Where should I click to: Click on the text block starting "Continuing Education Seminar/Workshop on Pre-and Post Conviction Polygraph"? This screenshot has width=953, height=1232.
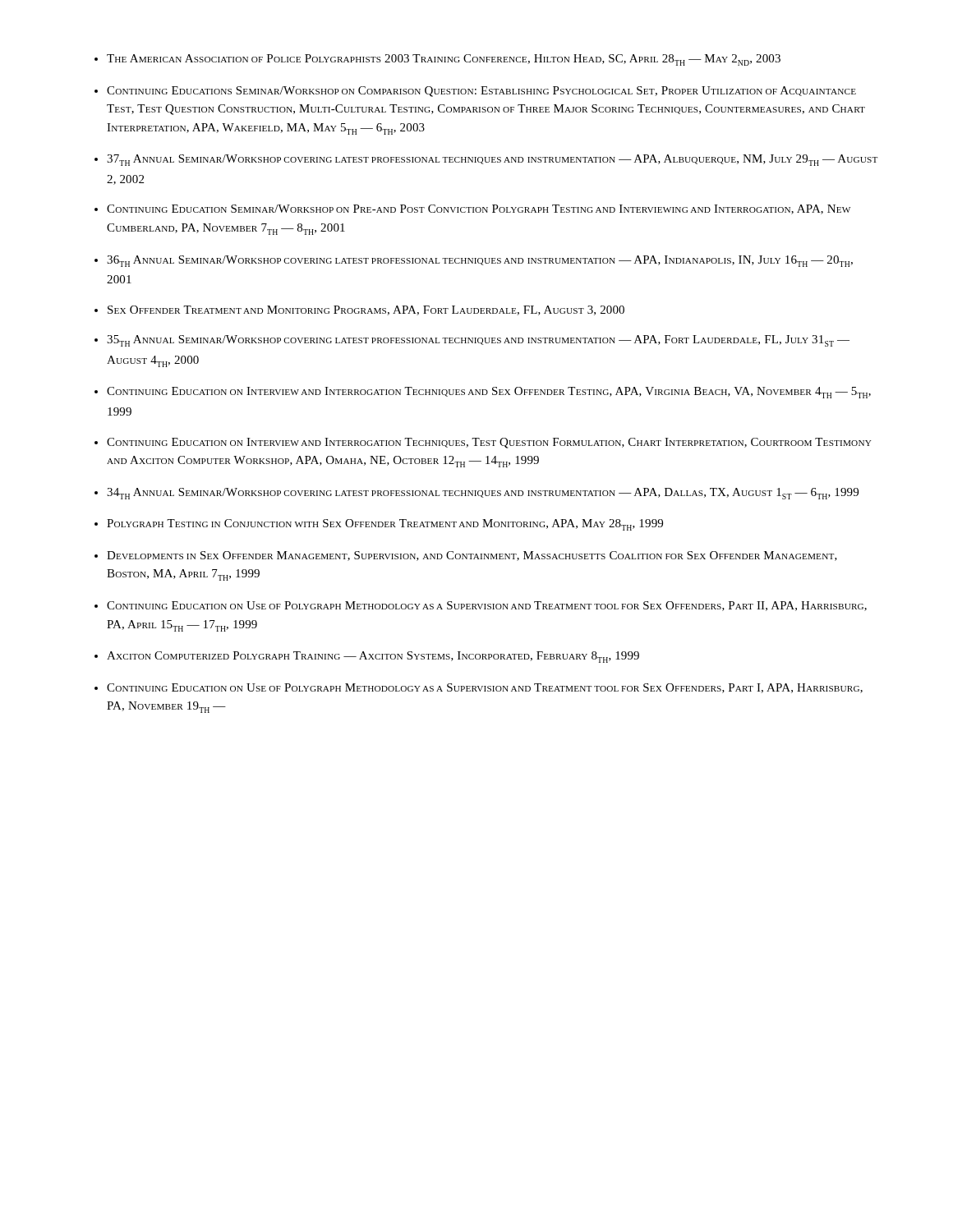(x=479, y=219)
